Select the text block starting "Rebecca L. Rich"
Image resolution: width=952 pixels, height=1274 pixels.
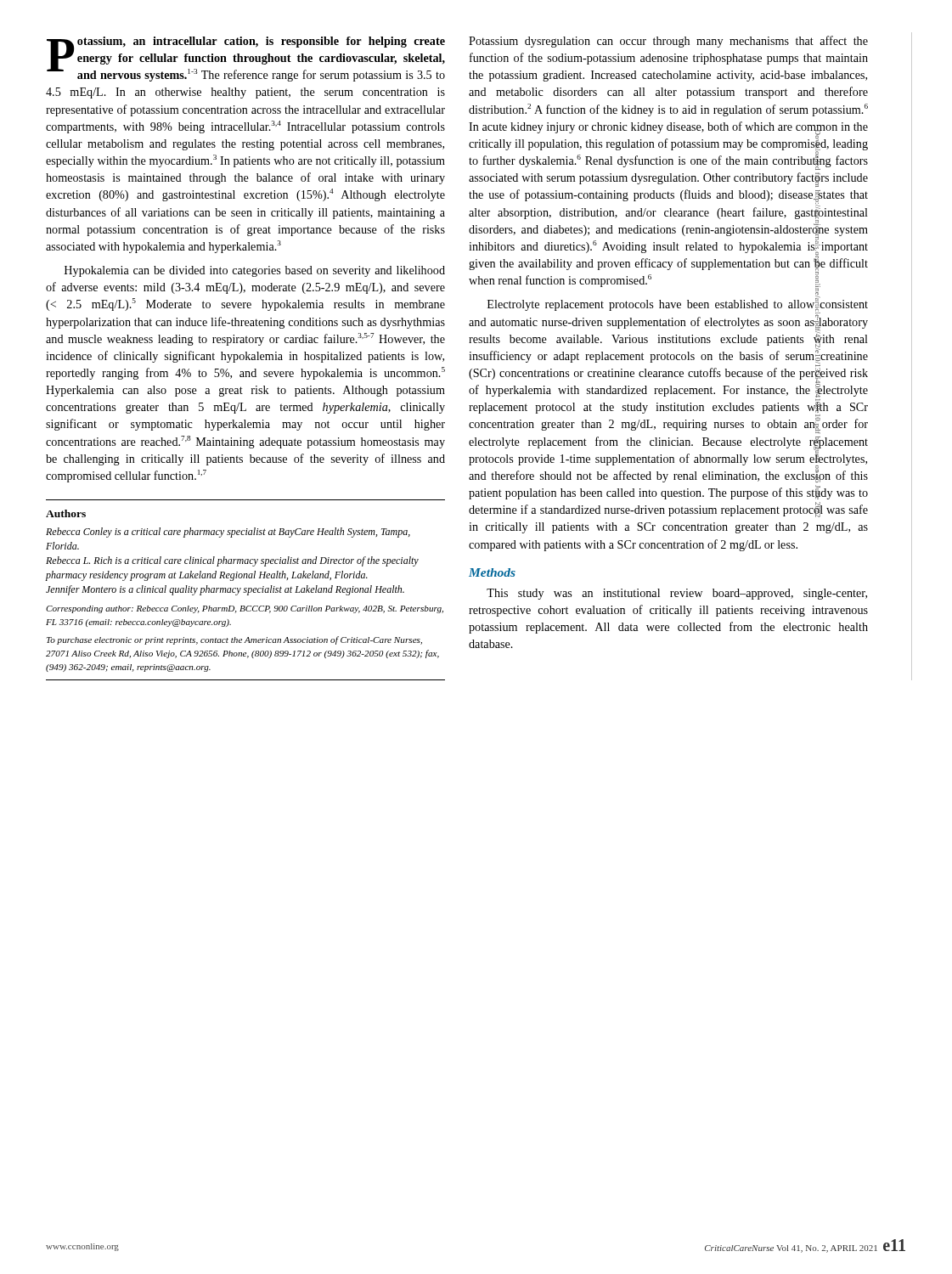click(245, 568)
